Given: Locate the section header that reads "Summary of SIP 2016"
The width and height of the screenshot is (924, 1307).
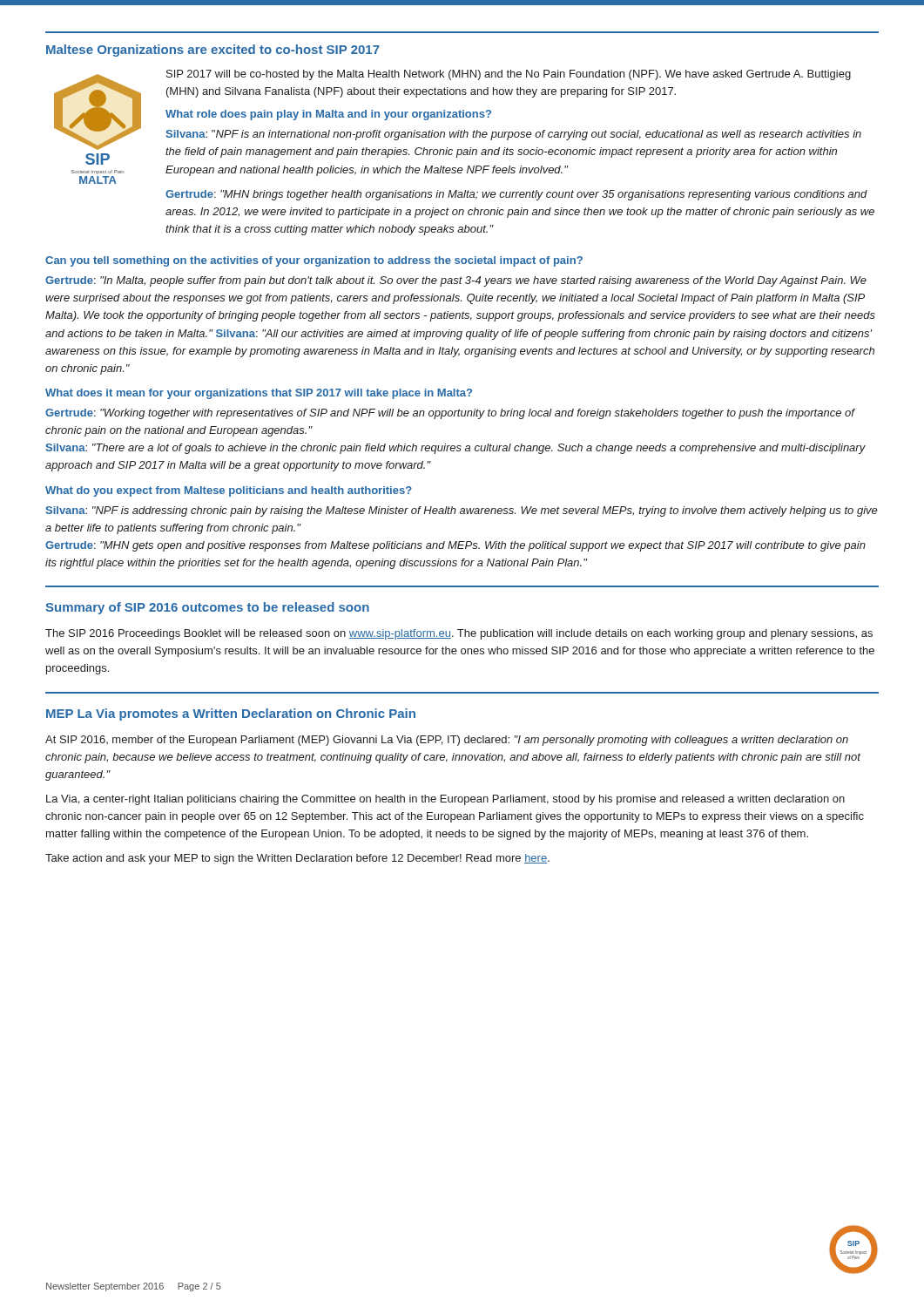Looking at the screenshot, I should click(x=207, y=607).
